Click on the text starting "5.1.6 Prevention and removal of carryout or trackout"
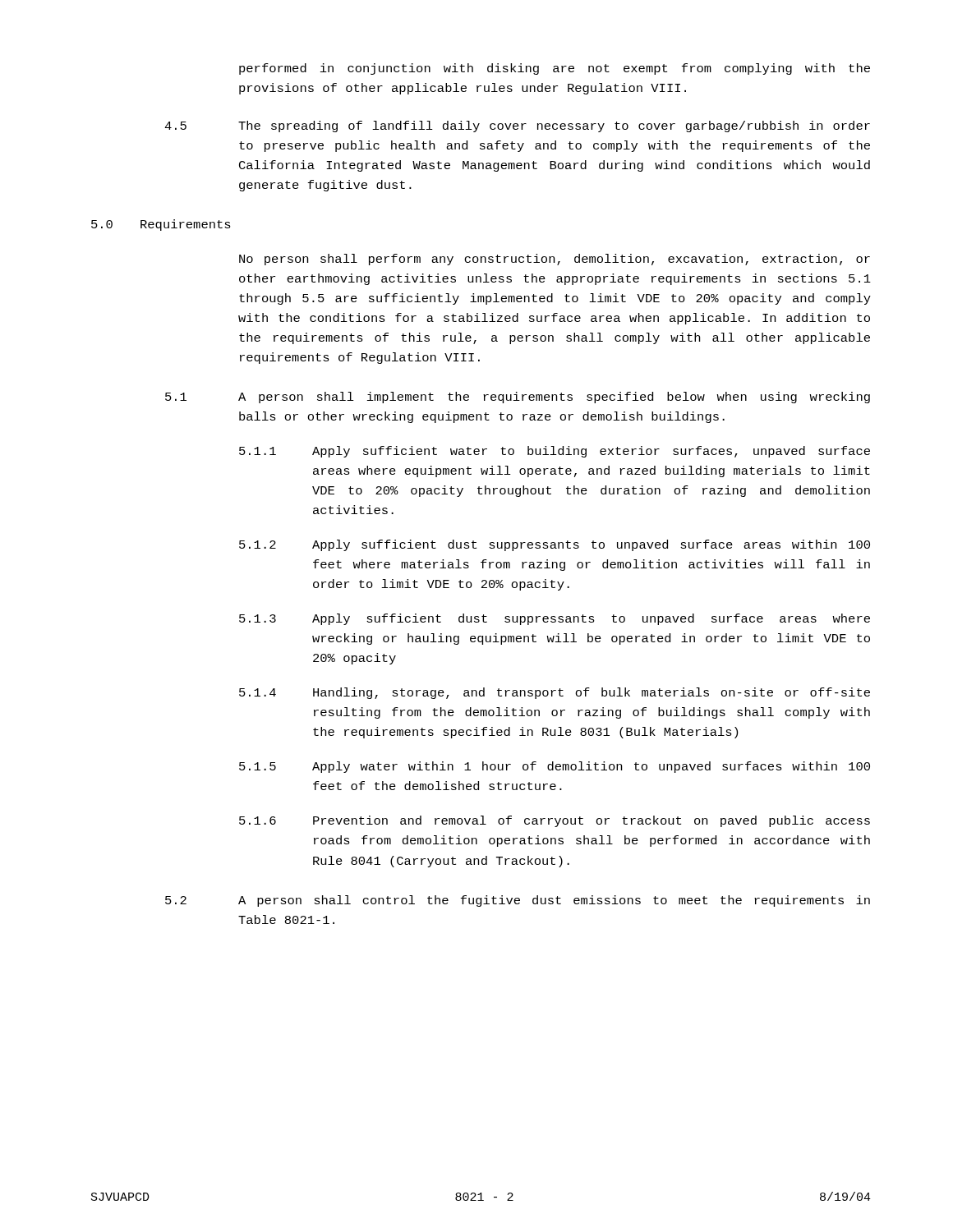Screen dimensions: 1232x953 pyautogui.click(x=555, y=841)
